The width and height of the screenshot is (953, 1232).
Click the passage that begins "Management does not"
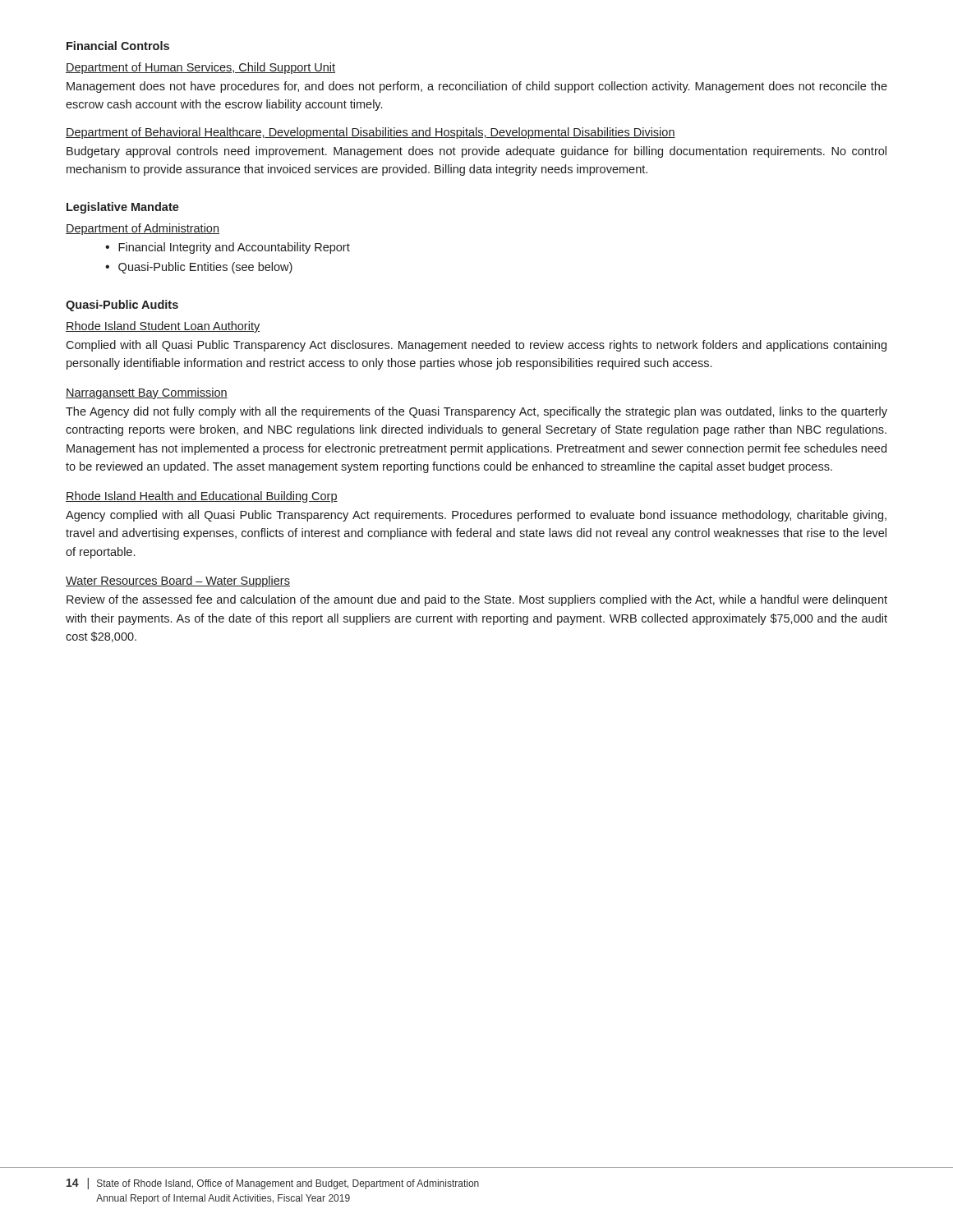coord(476,95)
